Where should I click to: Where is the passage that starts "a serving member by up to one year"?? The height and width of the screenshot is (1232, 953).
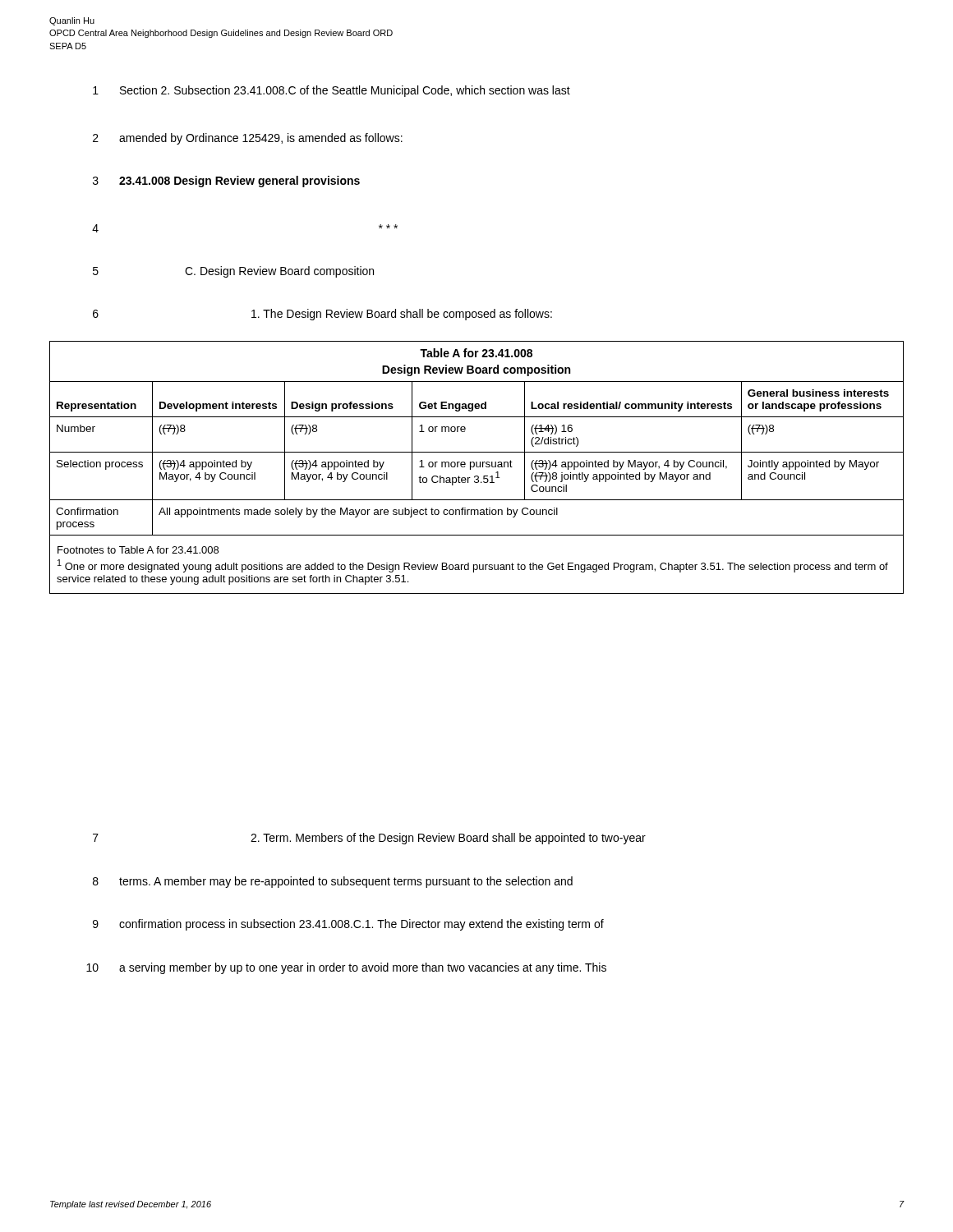pyautogui.click(x=363, y=968)
